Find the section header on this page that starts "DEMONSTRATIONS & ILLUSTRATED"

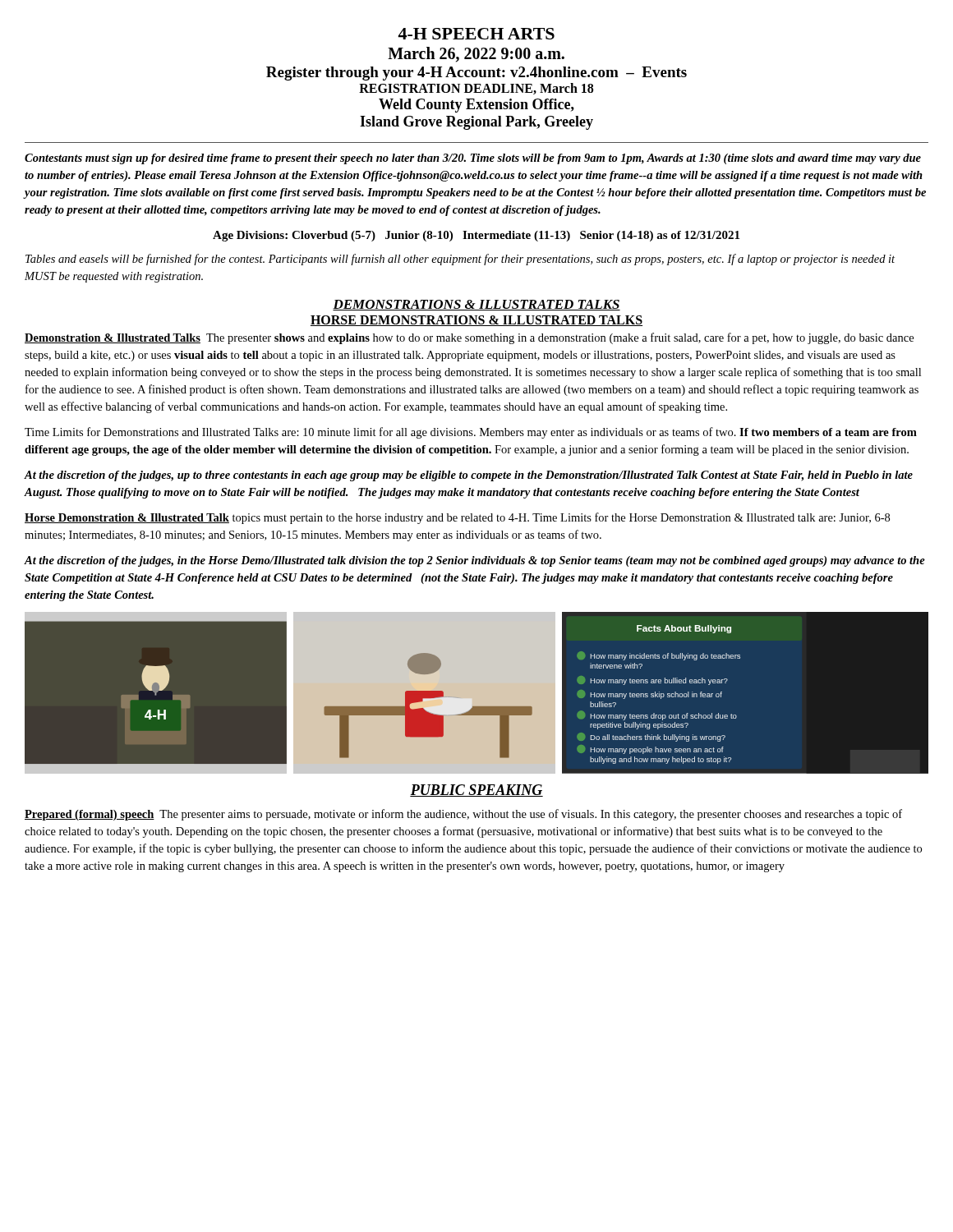click(476, 312)
